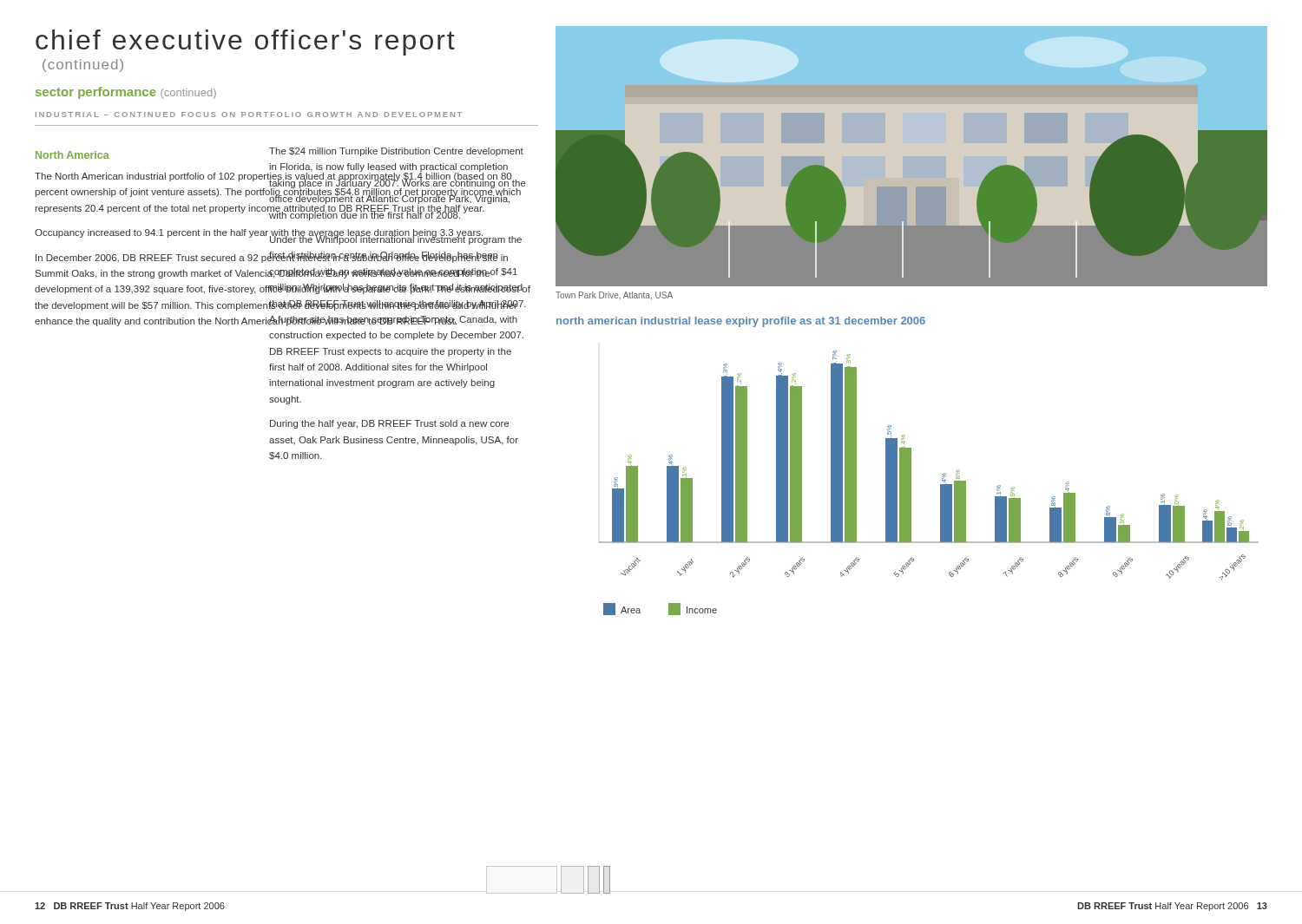Point to the section header beginning "INDUSTRIAL – CONTINUED FOCUS ON"

pyautogui.click(x=249, y=114)
